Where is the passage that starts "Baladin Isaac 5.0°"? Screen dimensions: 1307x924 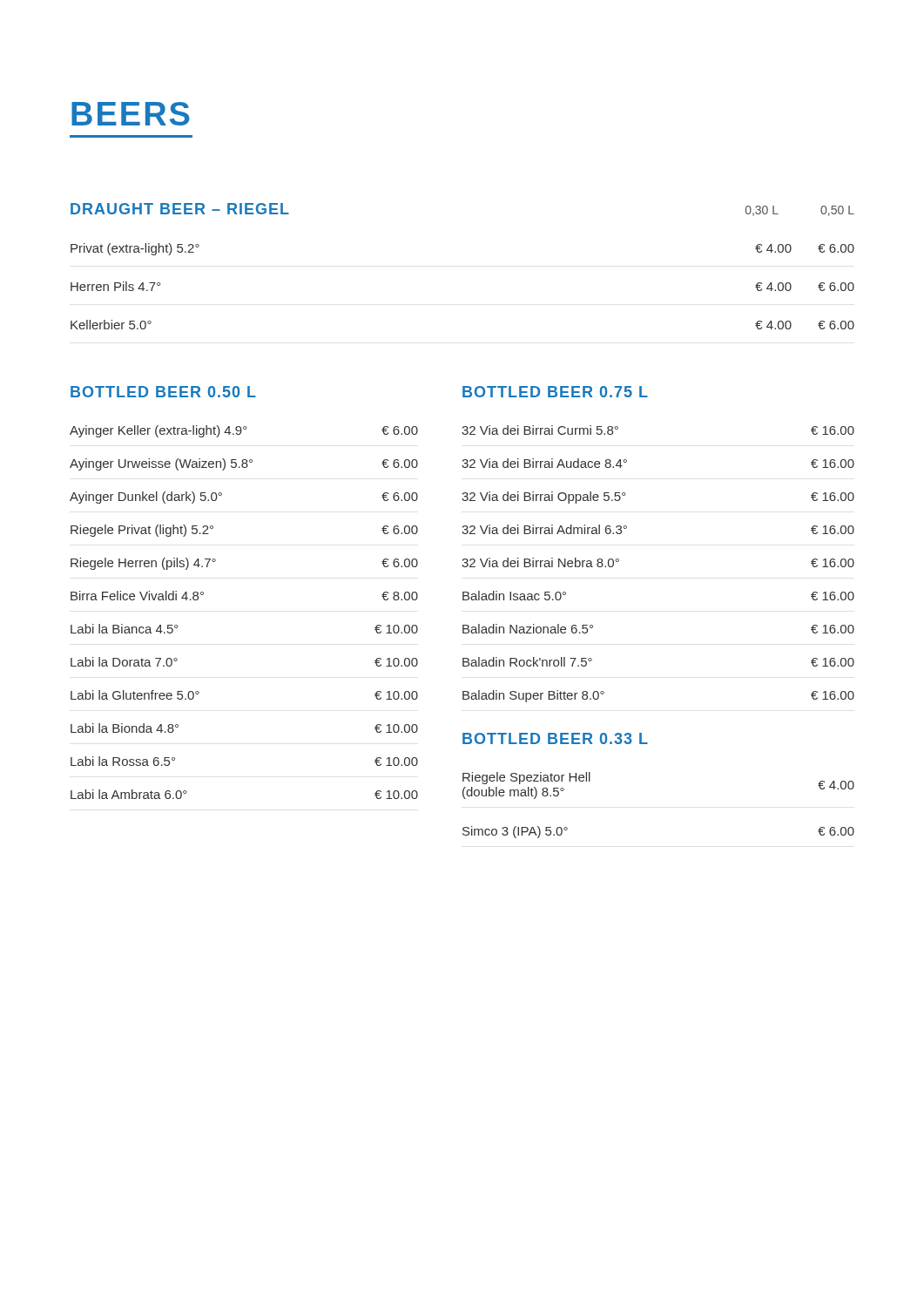click(515, 596)
